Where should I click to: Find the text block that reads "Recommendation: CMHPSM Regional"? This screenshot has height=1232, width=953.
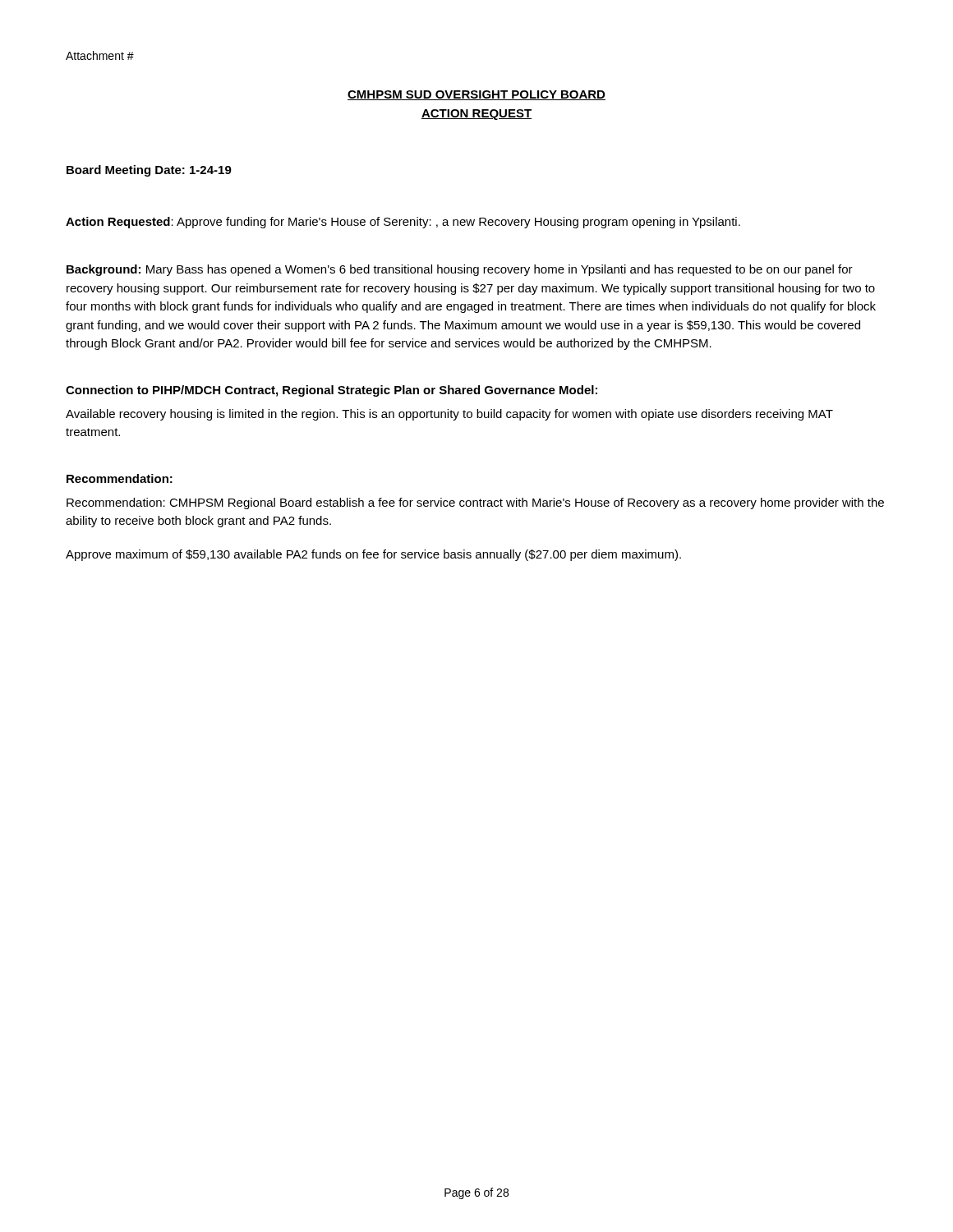[x=475, y=511]
